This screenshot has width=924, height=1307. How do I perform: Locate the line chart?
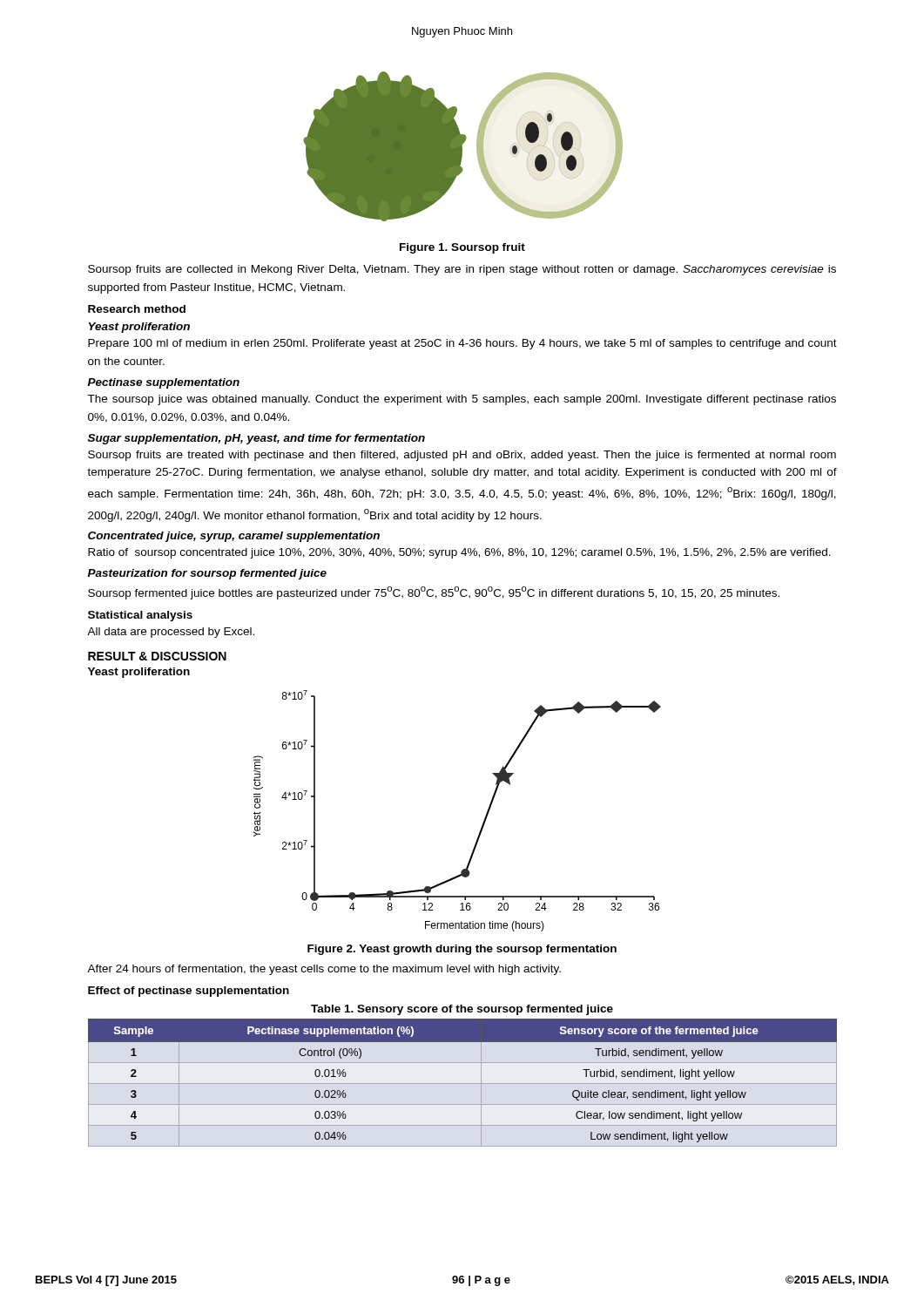pyautogui.click(x=462, y=811)
